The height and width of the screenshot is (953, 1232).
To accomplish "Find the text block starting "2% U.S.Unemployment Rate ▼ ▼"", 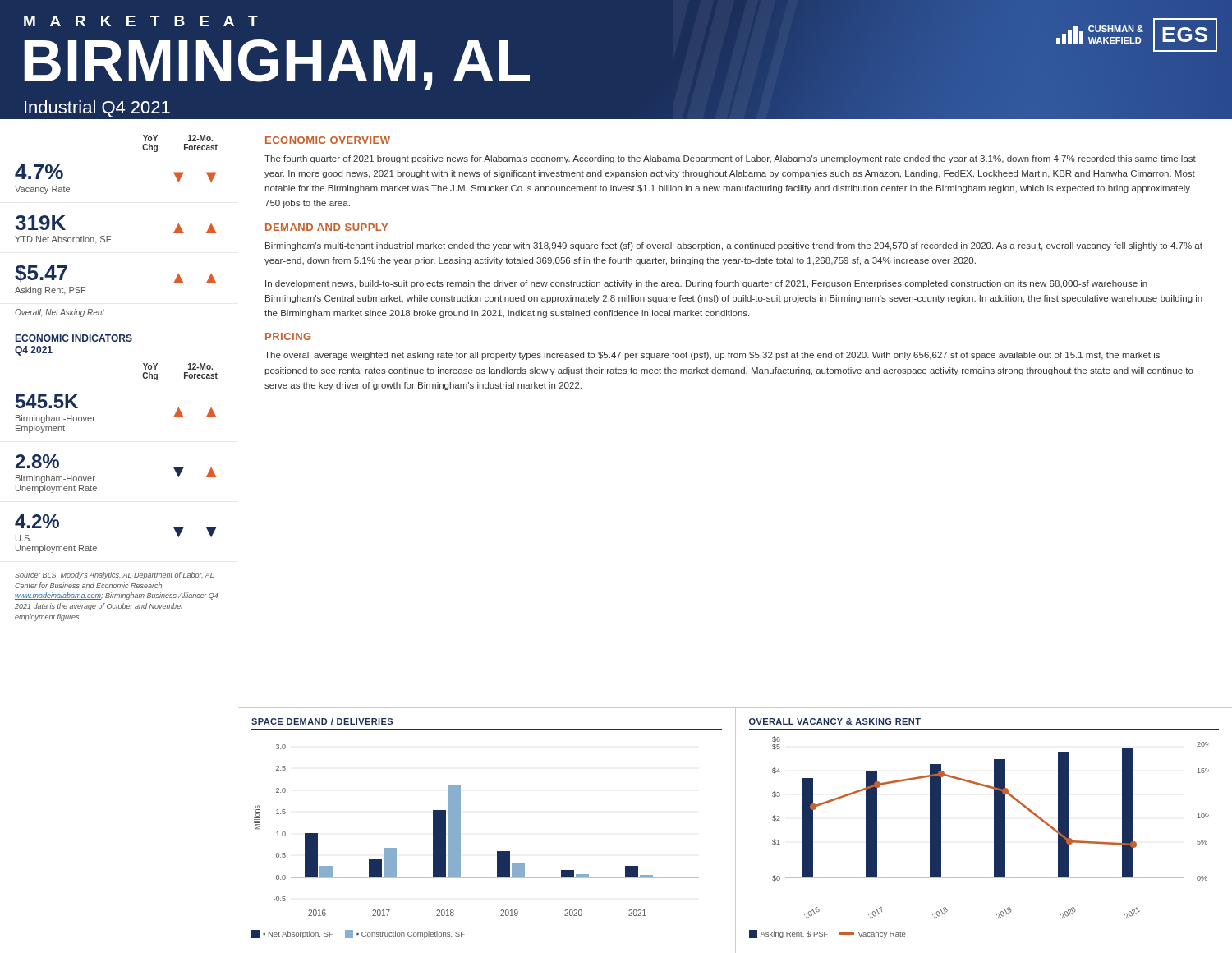I will point(28,528).
